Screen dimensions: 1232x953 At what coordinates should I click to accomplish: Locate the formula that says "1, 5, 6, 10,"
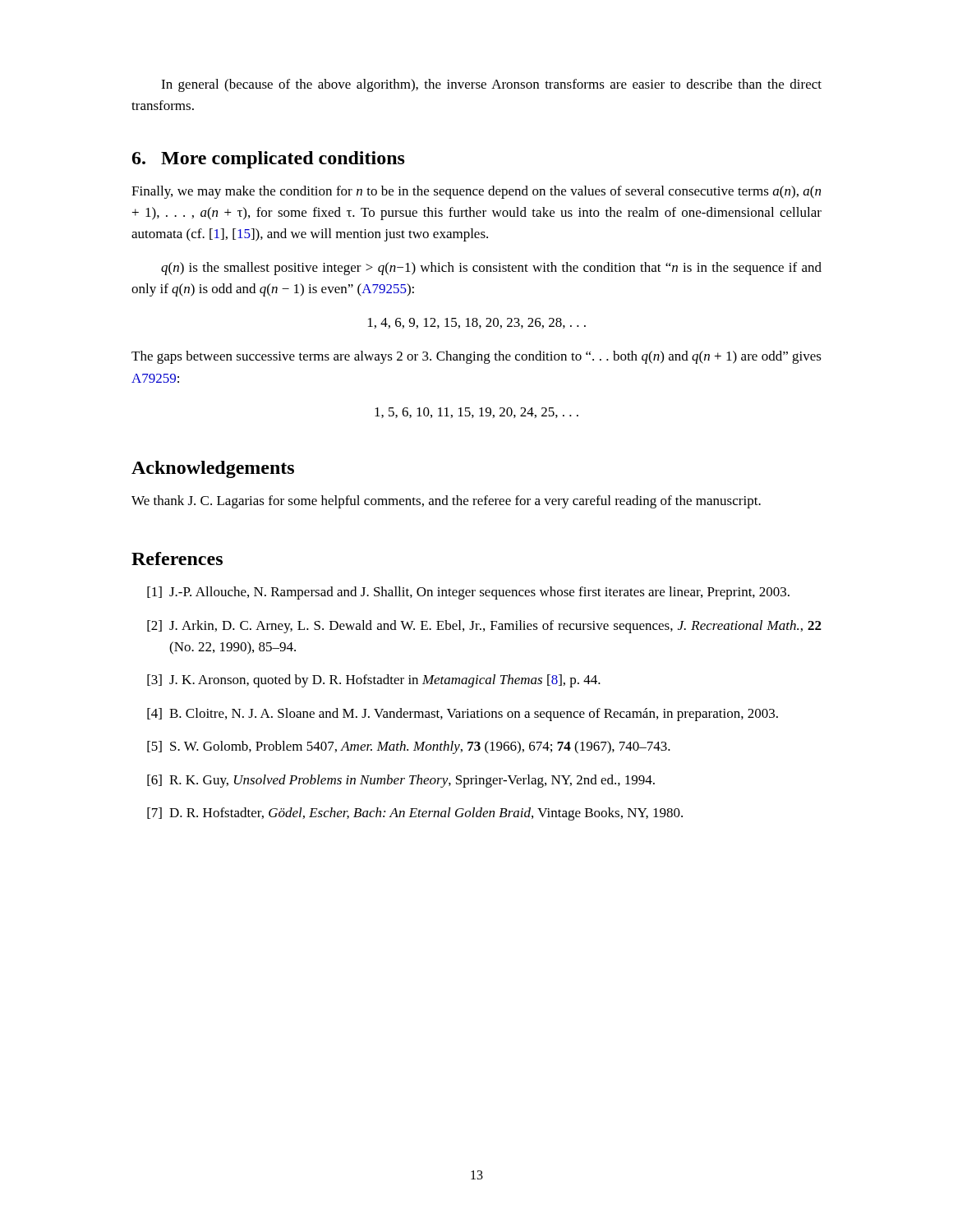click(x=476, y=412)
